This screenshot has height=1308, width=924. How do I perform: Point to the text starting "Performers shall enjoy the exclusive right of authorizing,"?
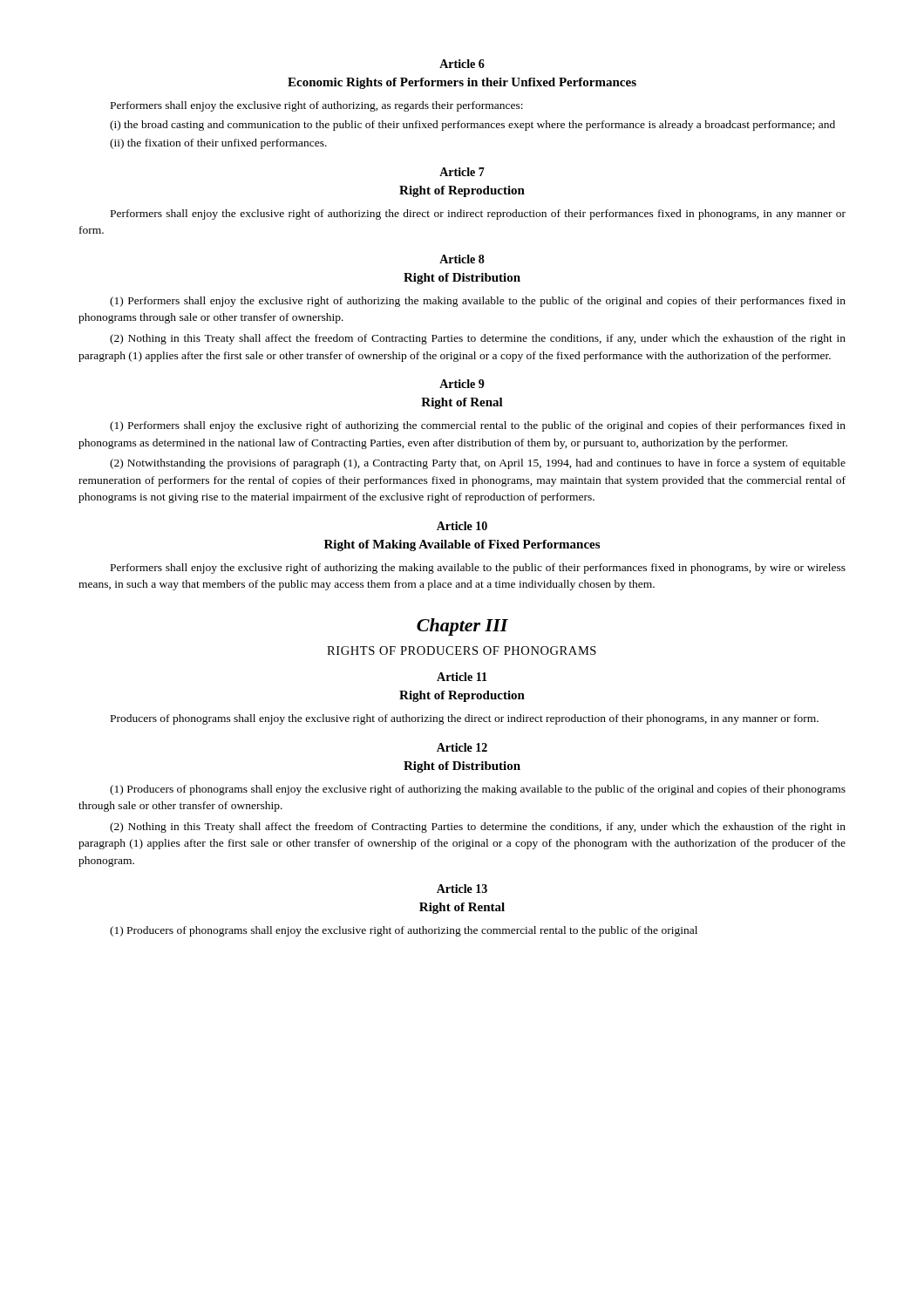pos(317,105)
